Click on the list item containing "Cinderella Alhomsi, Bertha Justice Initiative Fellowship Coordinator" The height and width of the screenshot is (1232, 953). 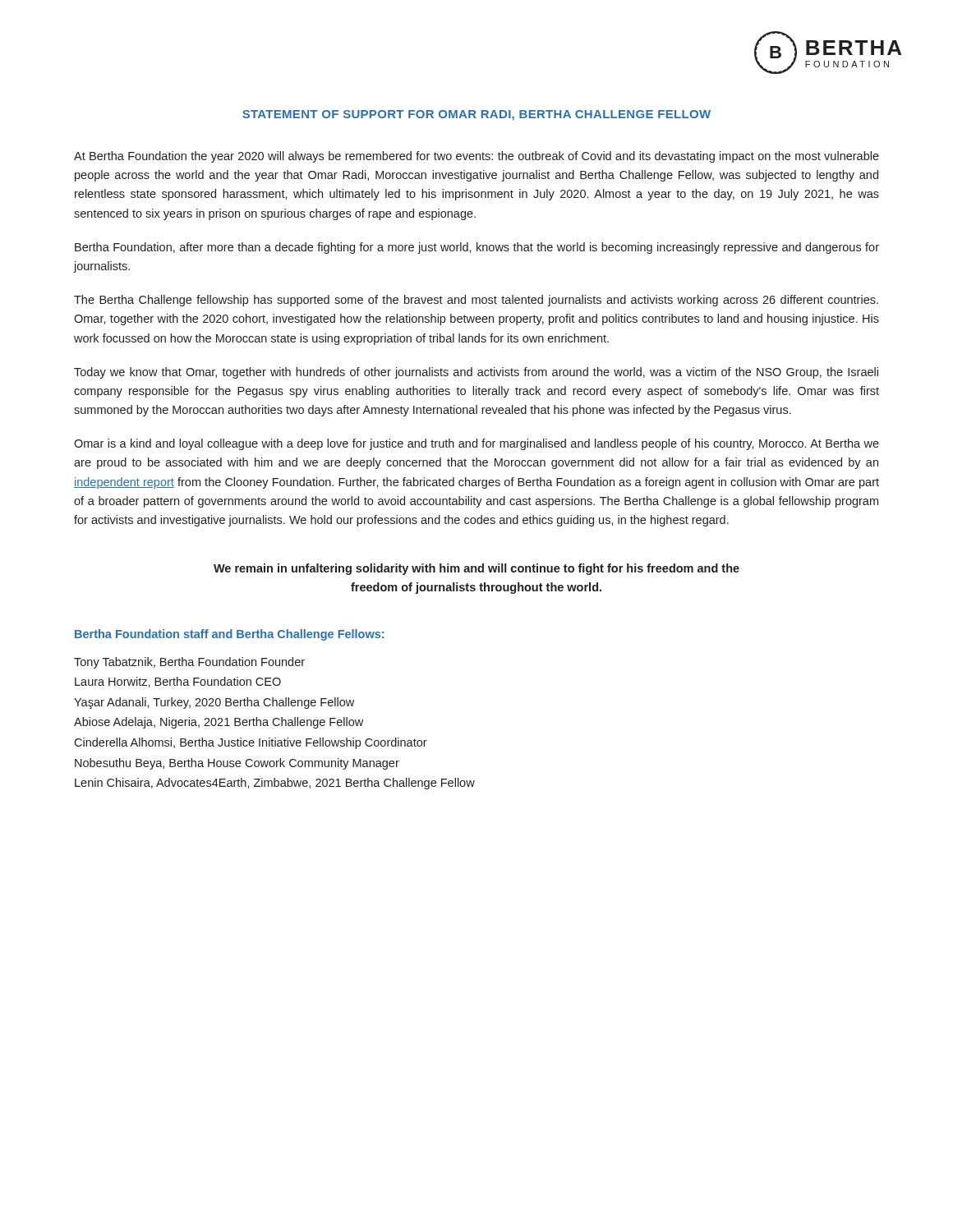250,743
